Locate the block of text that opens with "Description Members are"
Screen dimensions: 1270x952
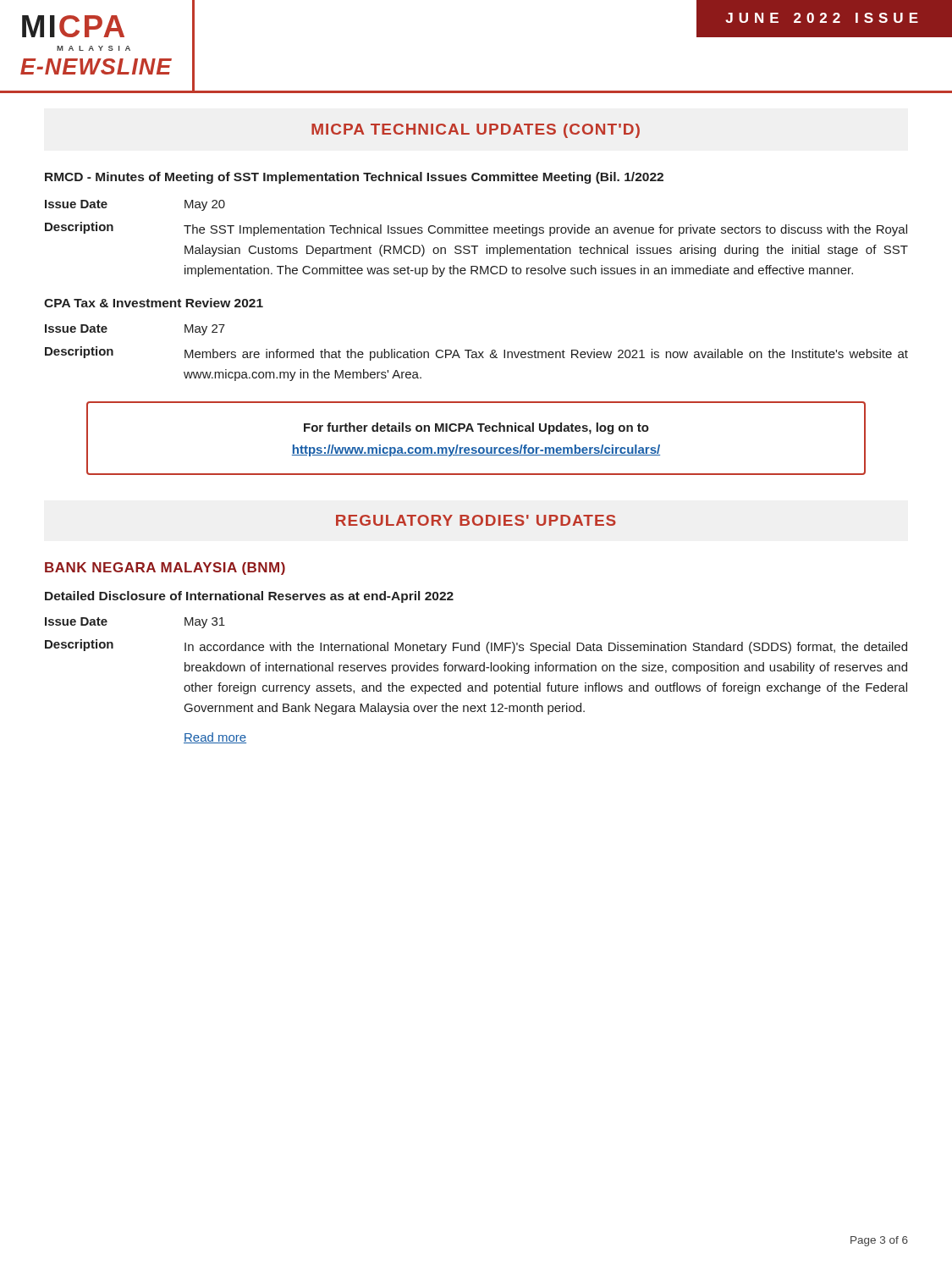(476, 364)
